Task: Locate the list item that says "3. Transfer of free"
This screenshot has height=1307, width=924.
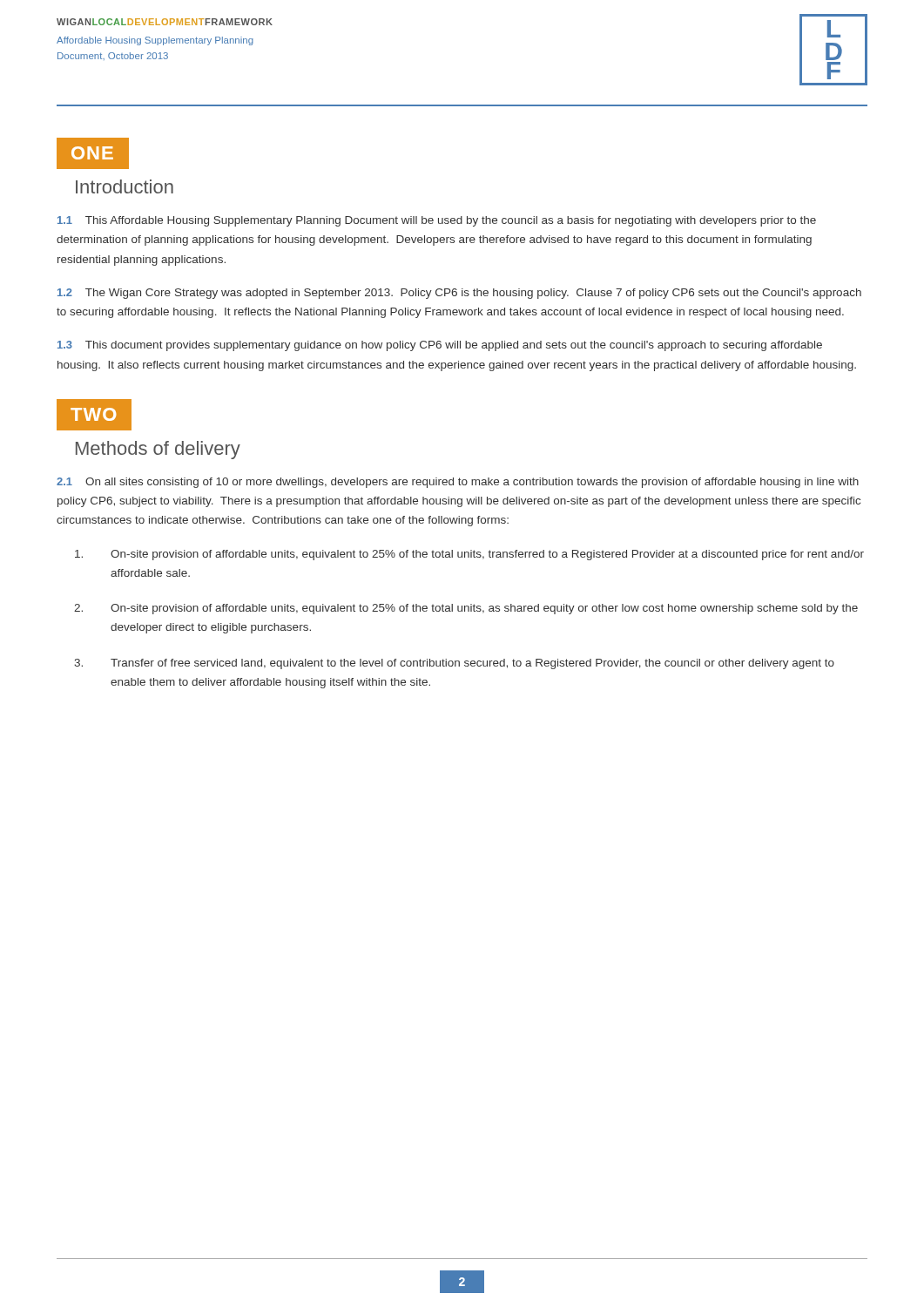Action: pos(471,673)
